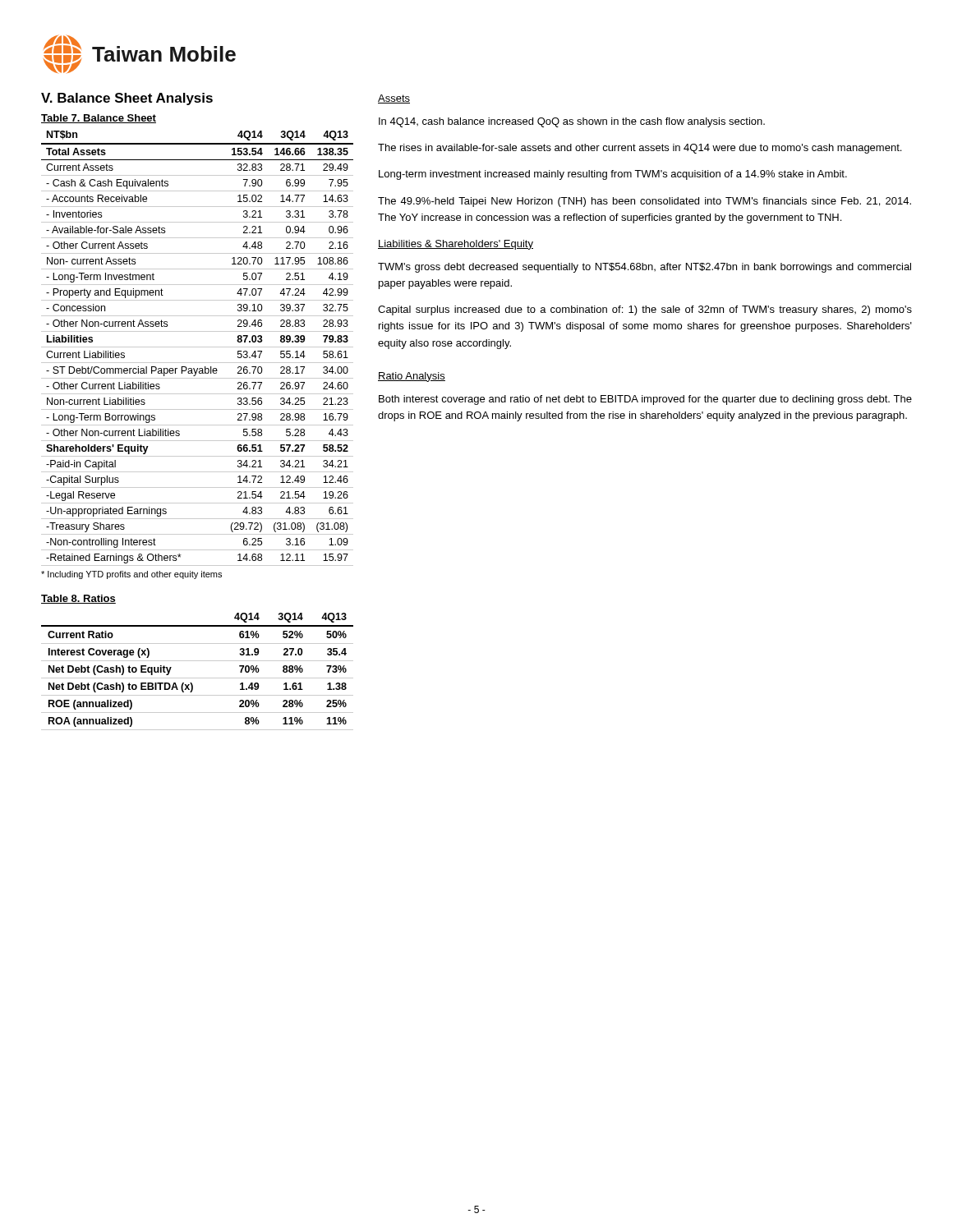This screenshot has height=1232, width=953.
Task: Click where it says "Table 8. Ratios"
Action: (x=78, y=598)
